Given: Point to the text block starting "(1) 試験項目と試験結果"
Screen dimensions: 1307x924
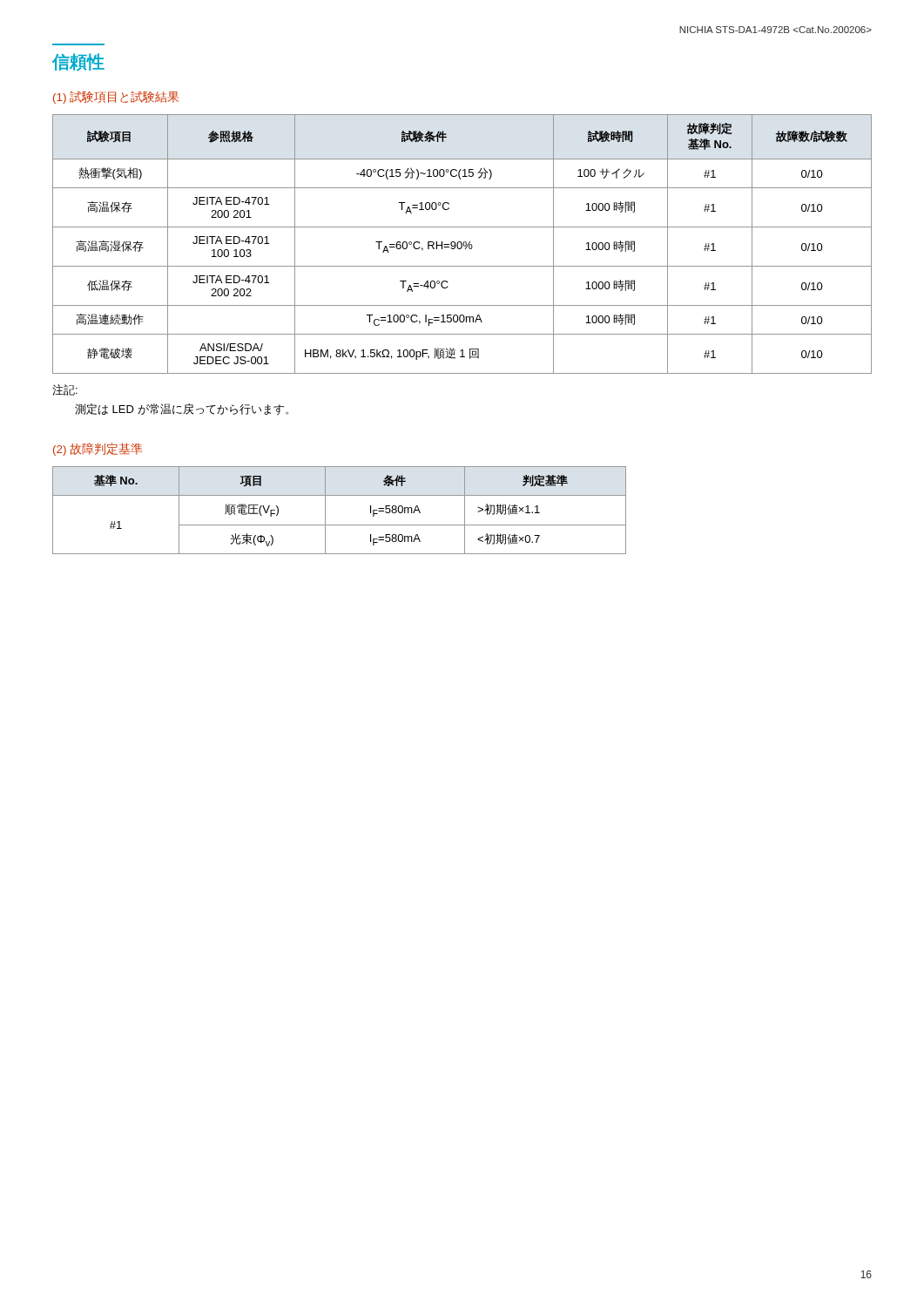Looking at the screenshot, I should [116, 97].
